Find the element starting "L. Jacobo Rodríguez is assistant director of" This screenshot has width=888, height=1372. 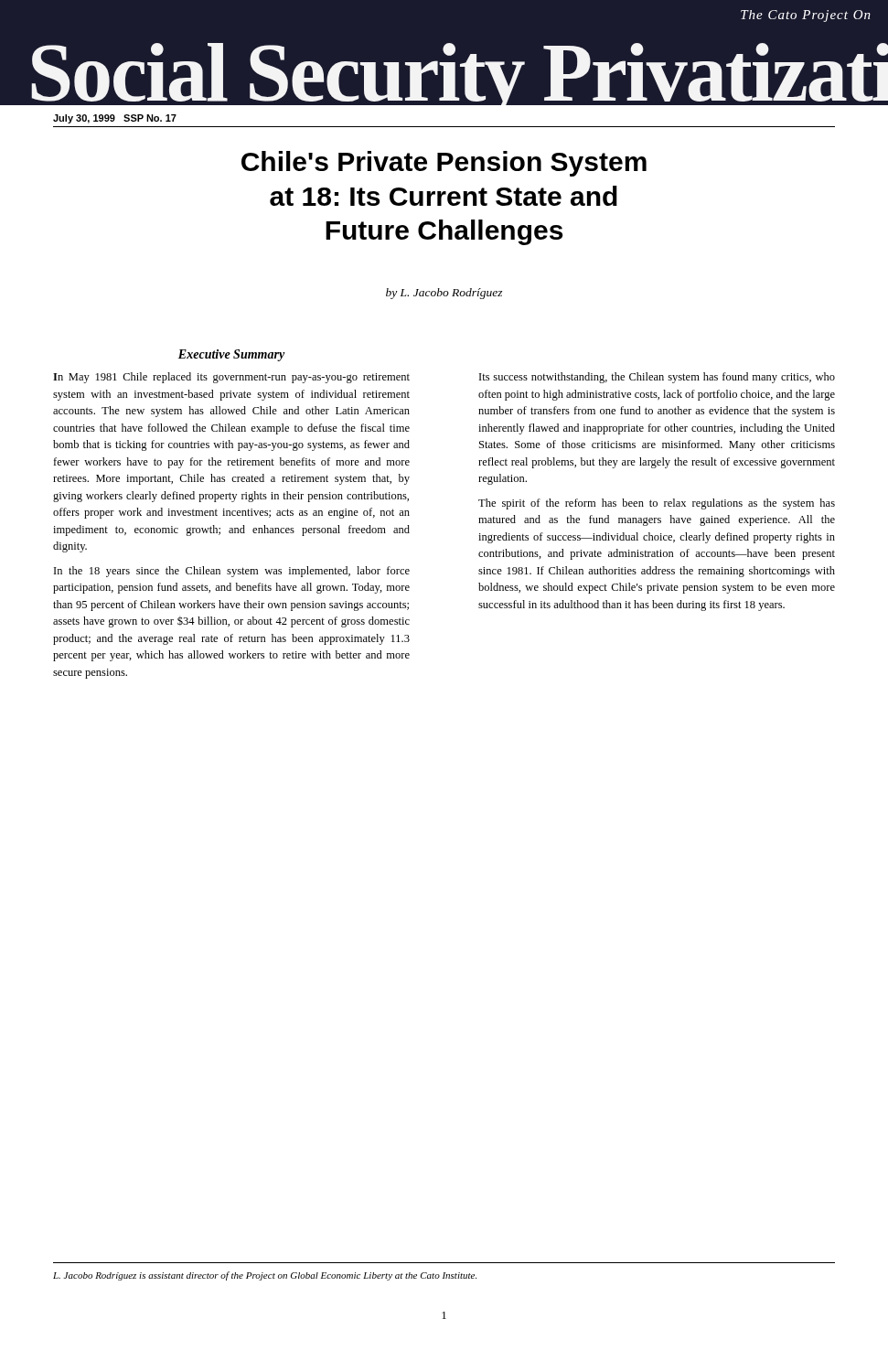pos(265,1275)
